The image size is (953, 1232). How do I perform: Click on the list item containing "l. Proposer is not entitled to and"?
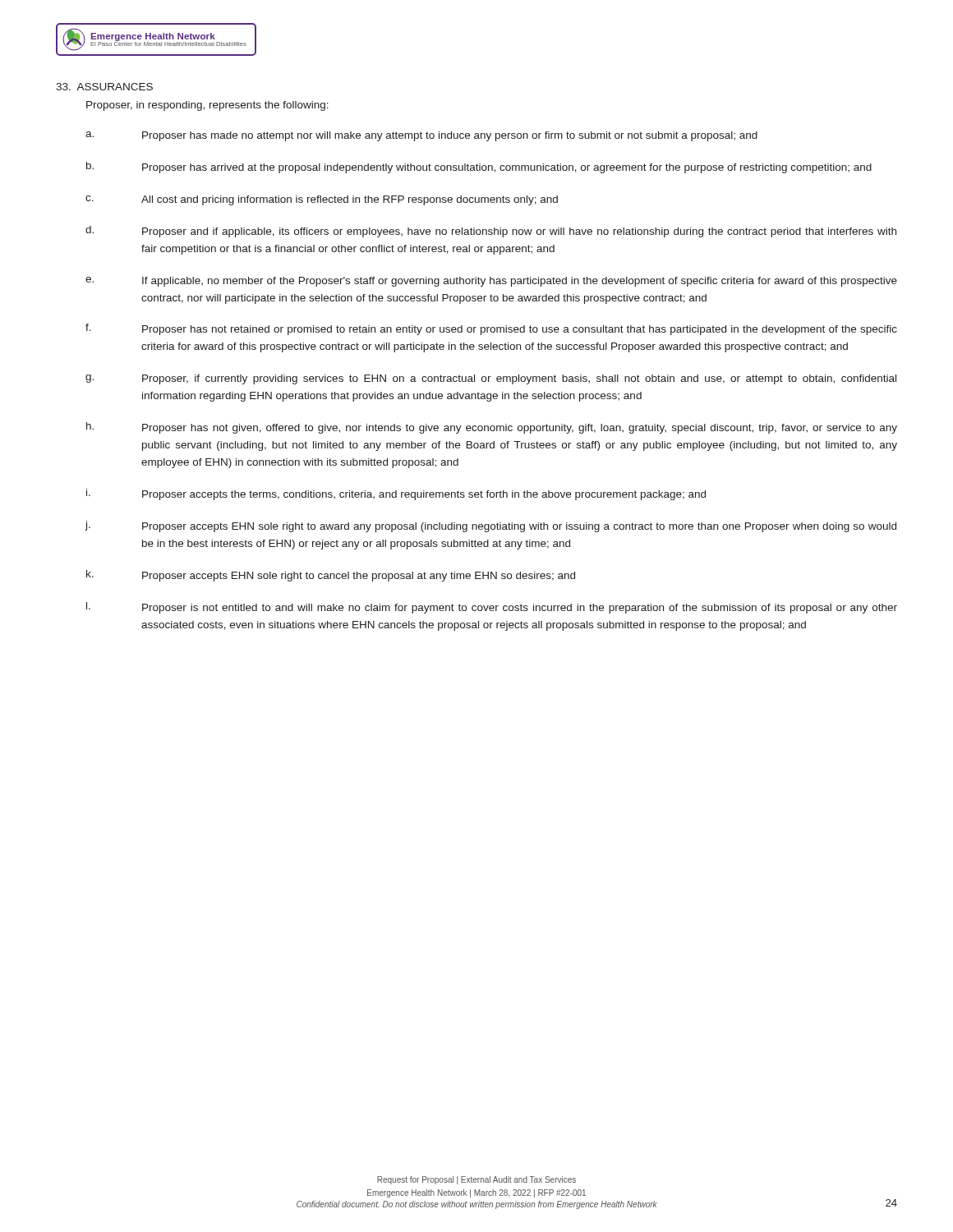pos(476,616)
